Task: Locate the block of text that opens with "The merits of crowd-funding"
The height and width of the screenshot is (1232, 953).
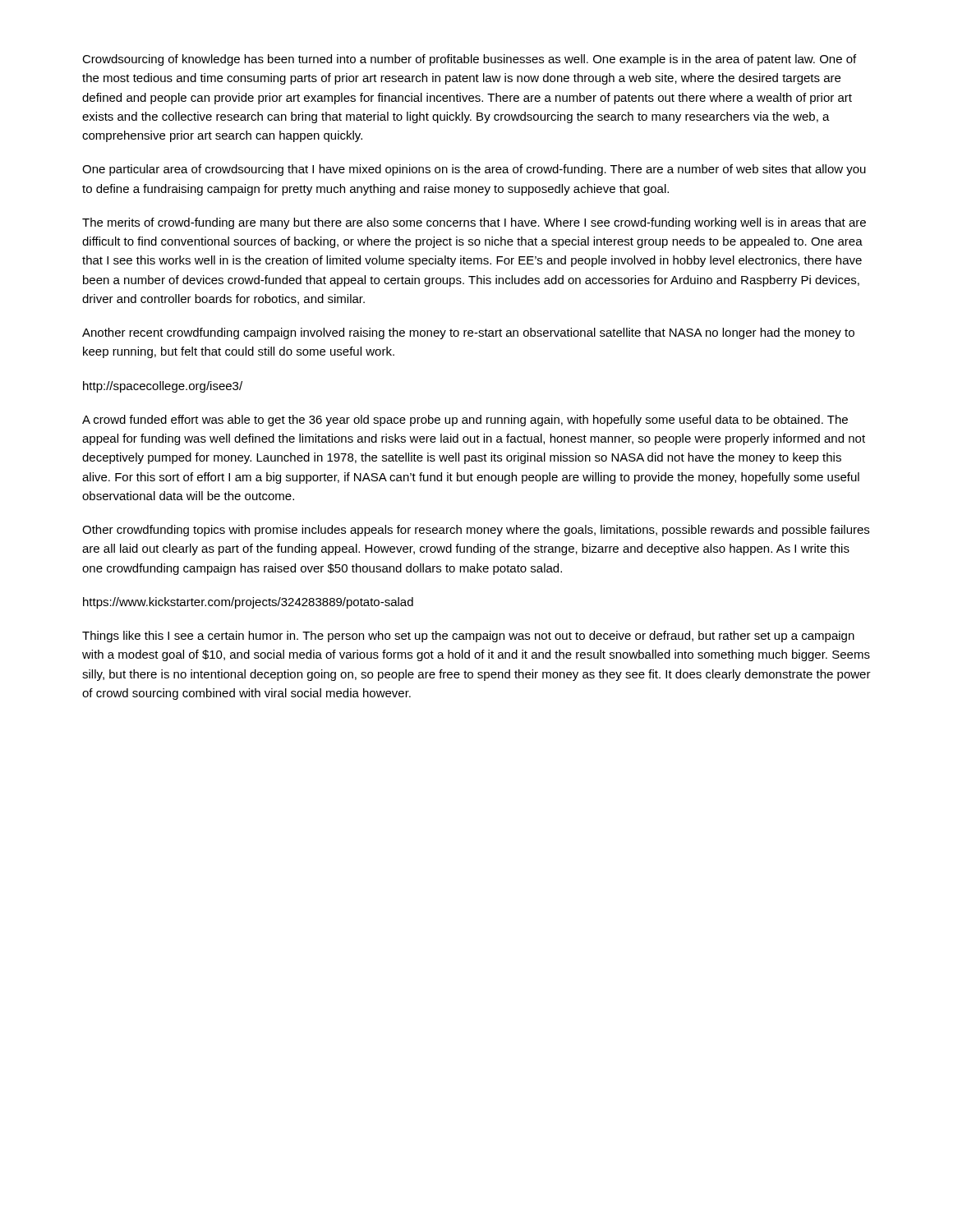Action: [x=474, y=260]
